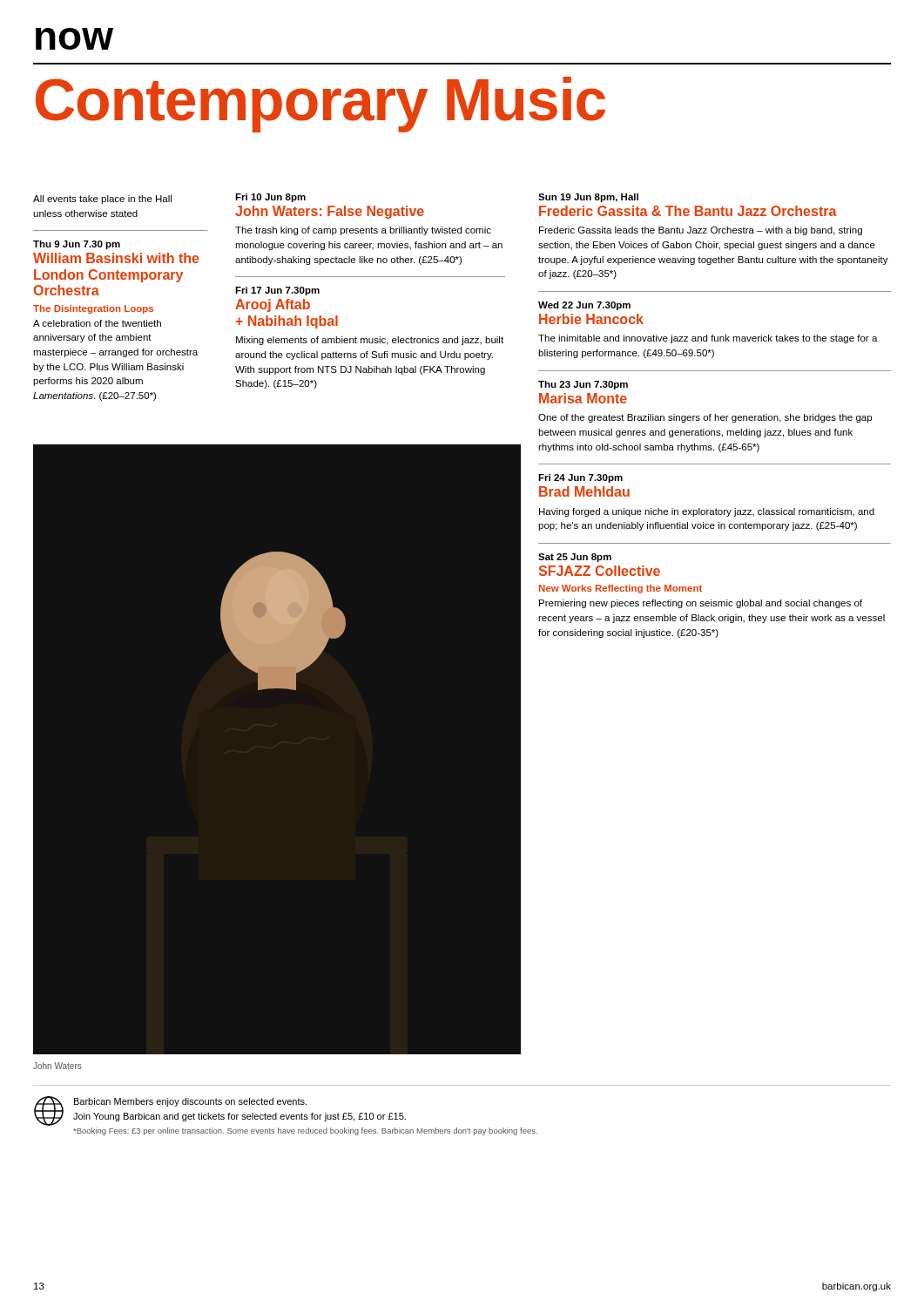Navigate to the passage starting "Fri 24 Jun 7.30pm Brad"

[x=580, y=478]
